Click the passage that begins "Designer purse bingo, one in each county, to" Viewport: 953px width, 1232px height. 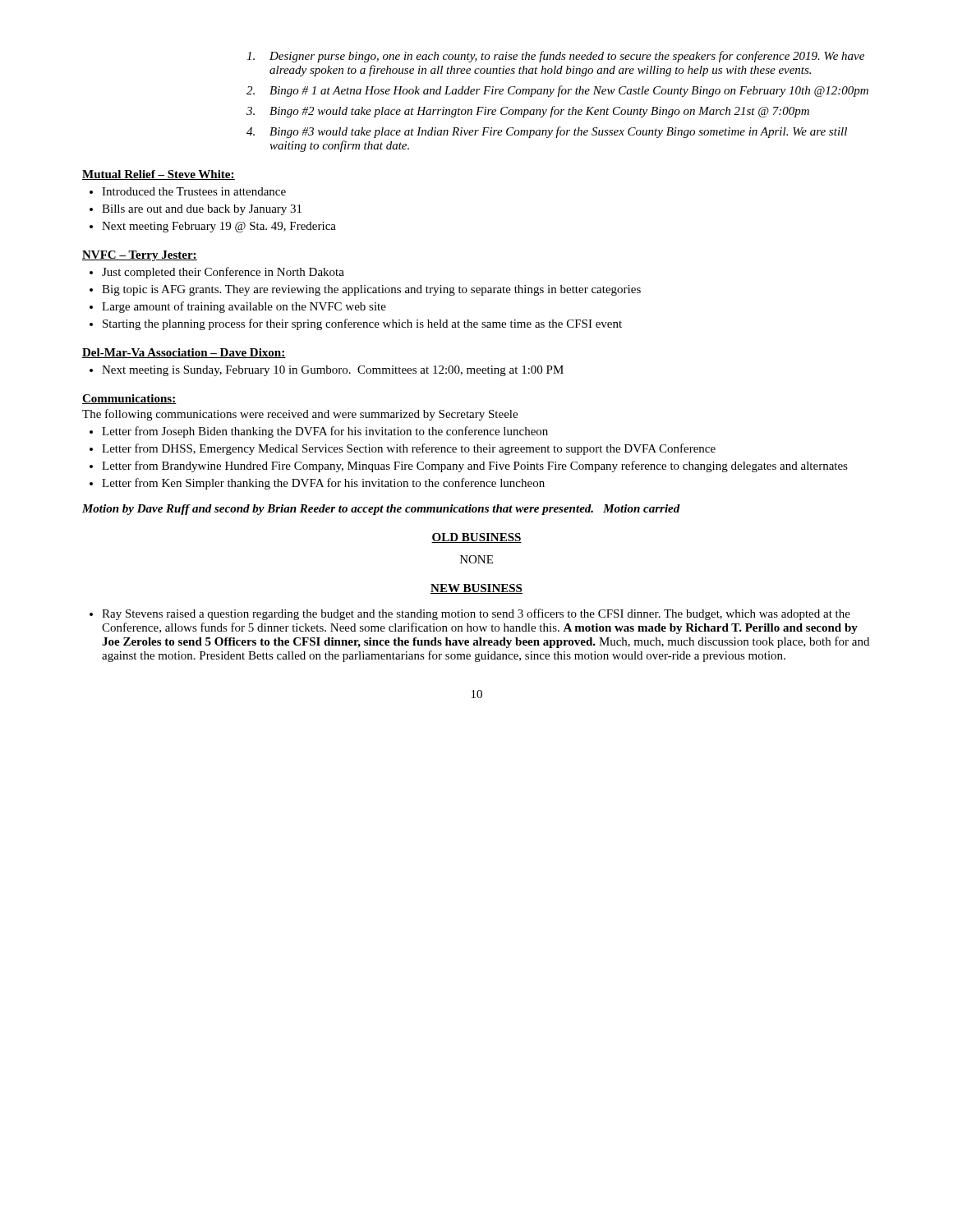[x=556, y=63]
